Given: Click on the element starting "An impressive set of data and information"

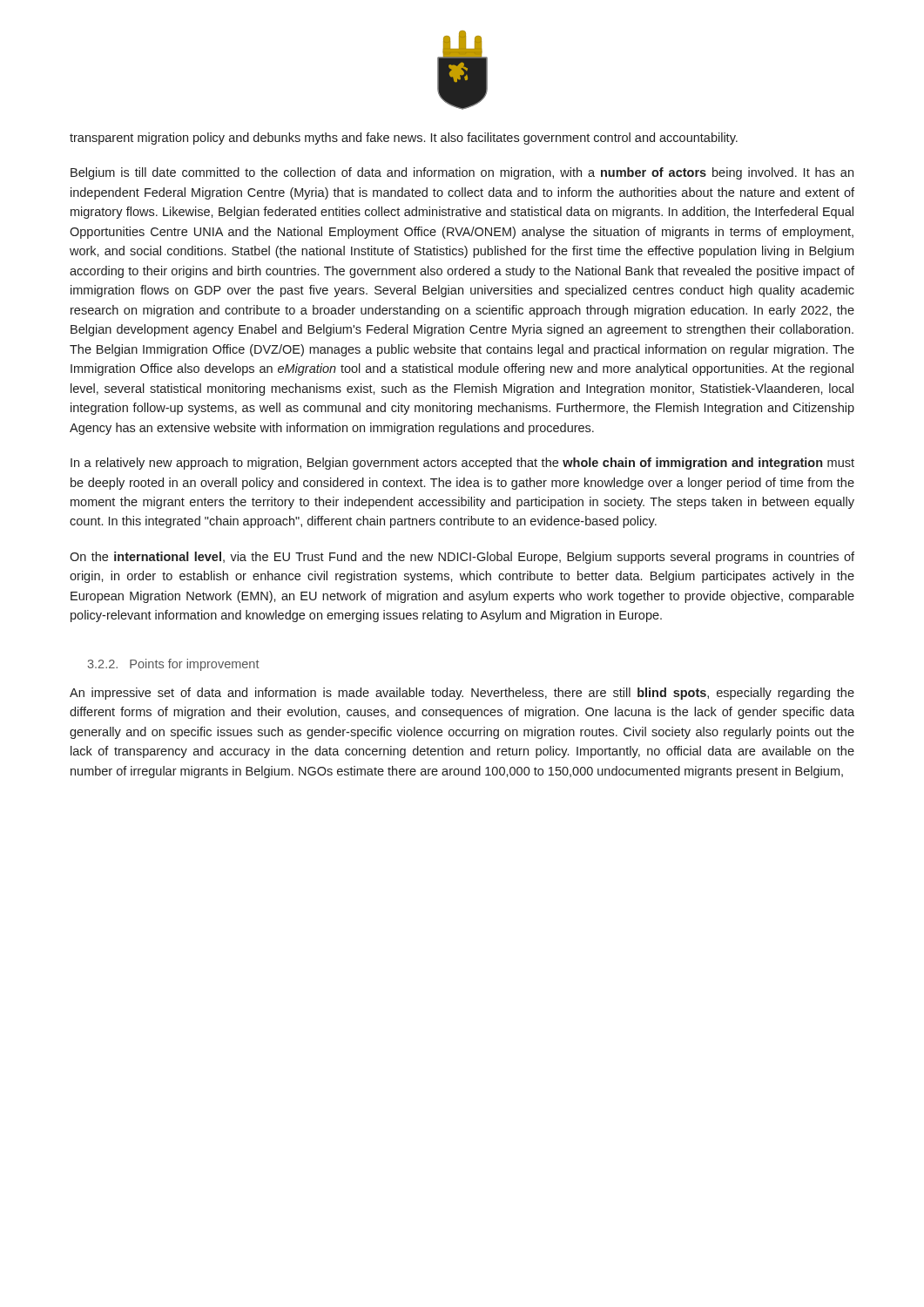Looking at the screenshot, I should click(x=462, y=732).
